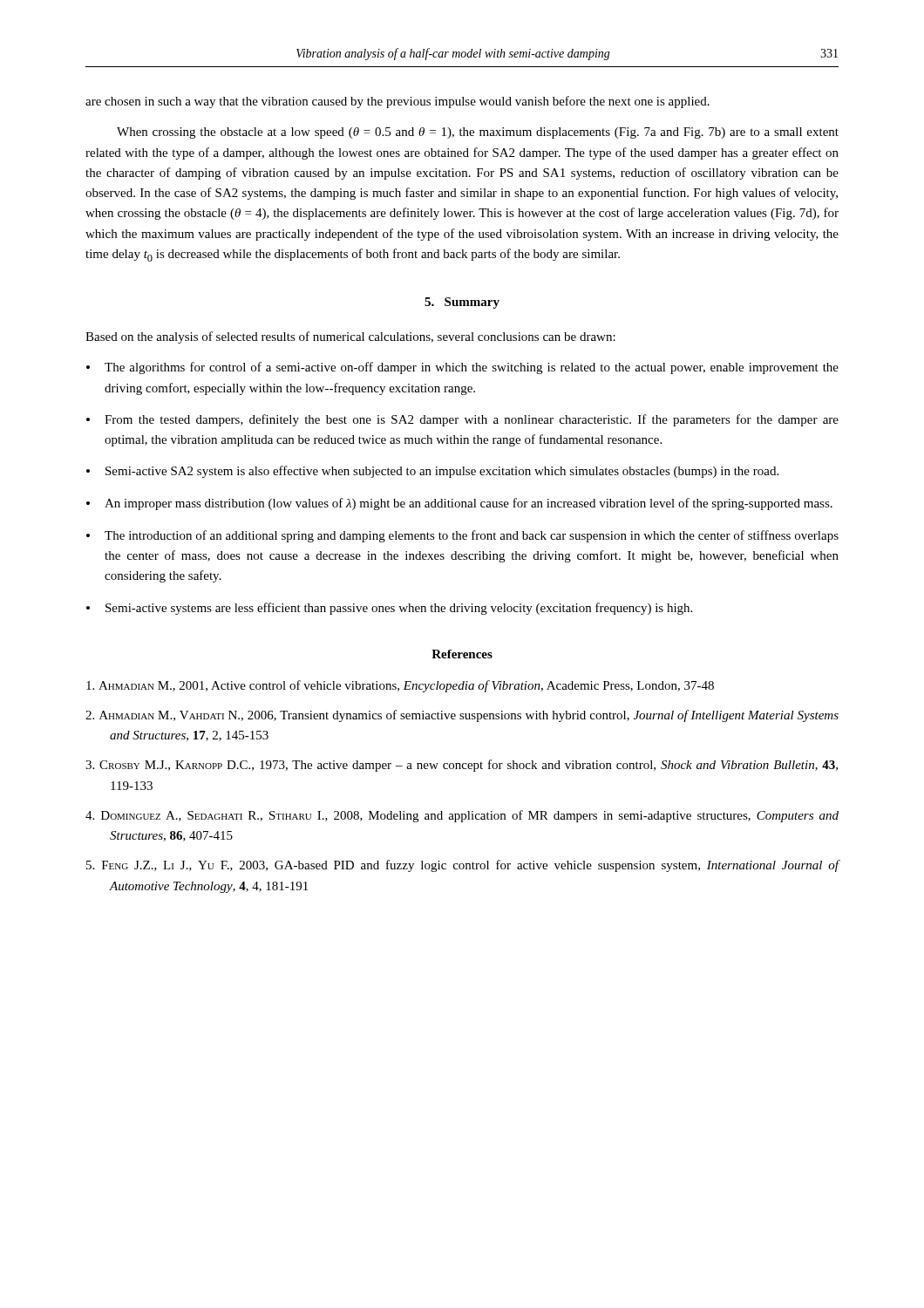Find the block on this page that starts "• An improper mass distribution (low"
This screenshot has width=924, height=1308.
462,504
